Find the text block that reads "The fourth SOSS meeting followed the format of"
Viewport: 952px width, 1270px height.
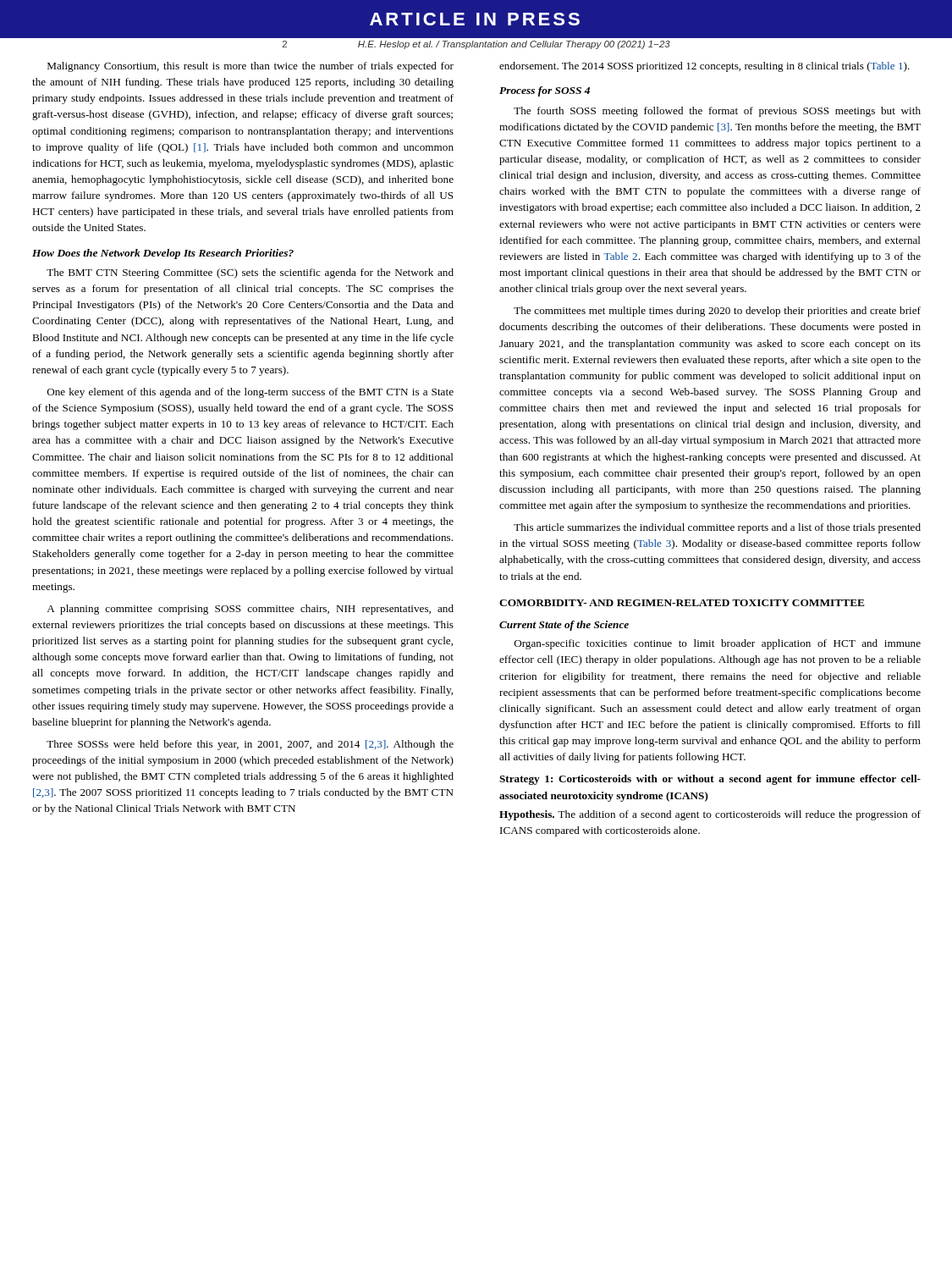710,343
